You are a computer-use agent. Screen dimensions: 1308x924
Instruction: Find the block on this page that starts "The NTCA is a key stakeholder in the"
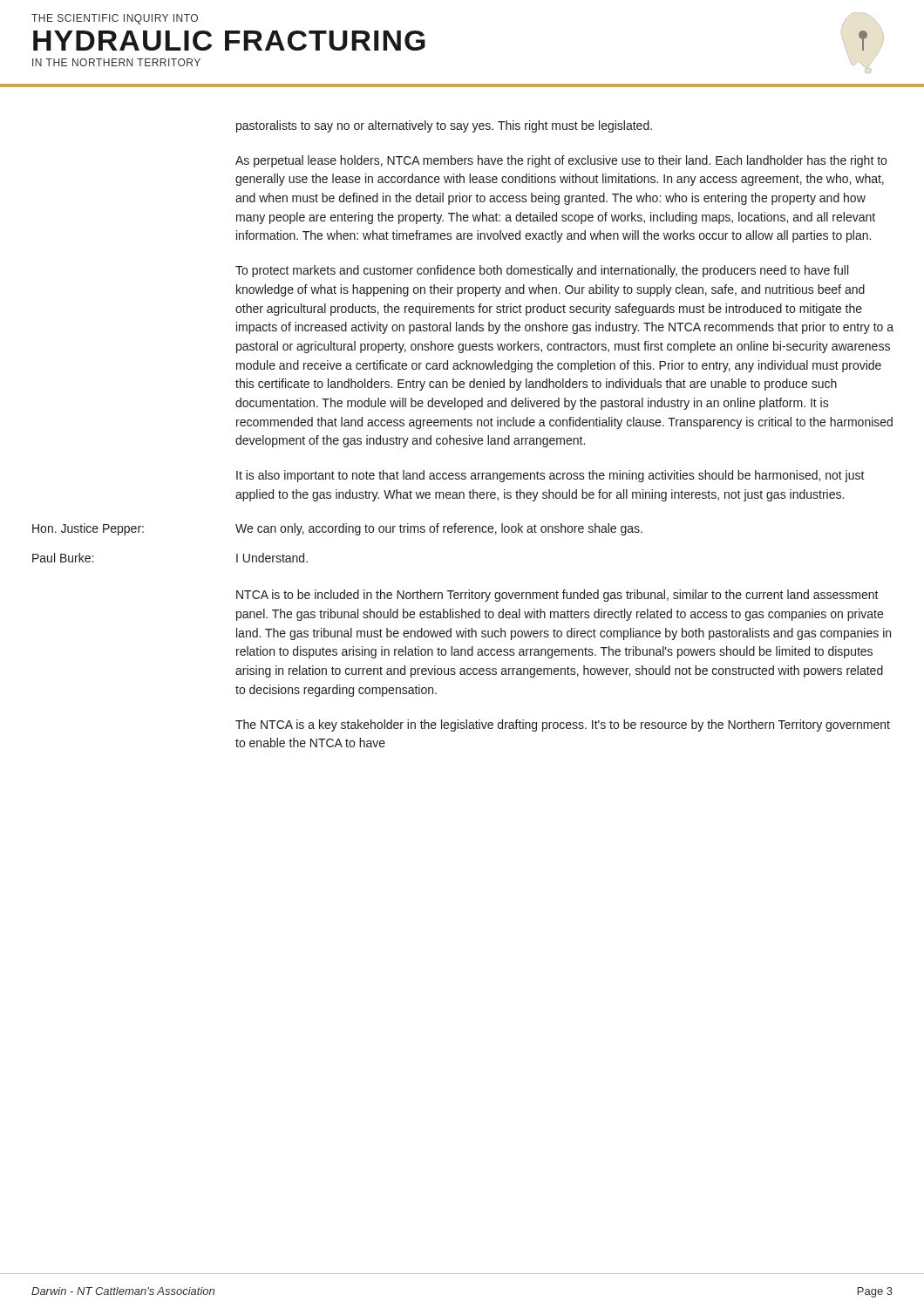tap(563, 734)
